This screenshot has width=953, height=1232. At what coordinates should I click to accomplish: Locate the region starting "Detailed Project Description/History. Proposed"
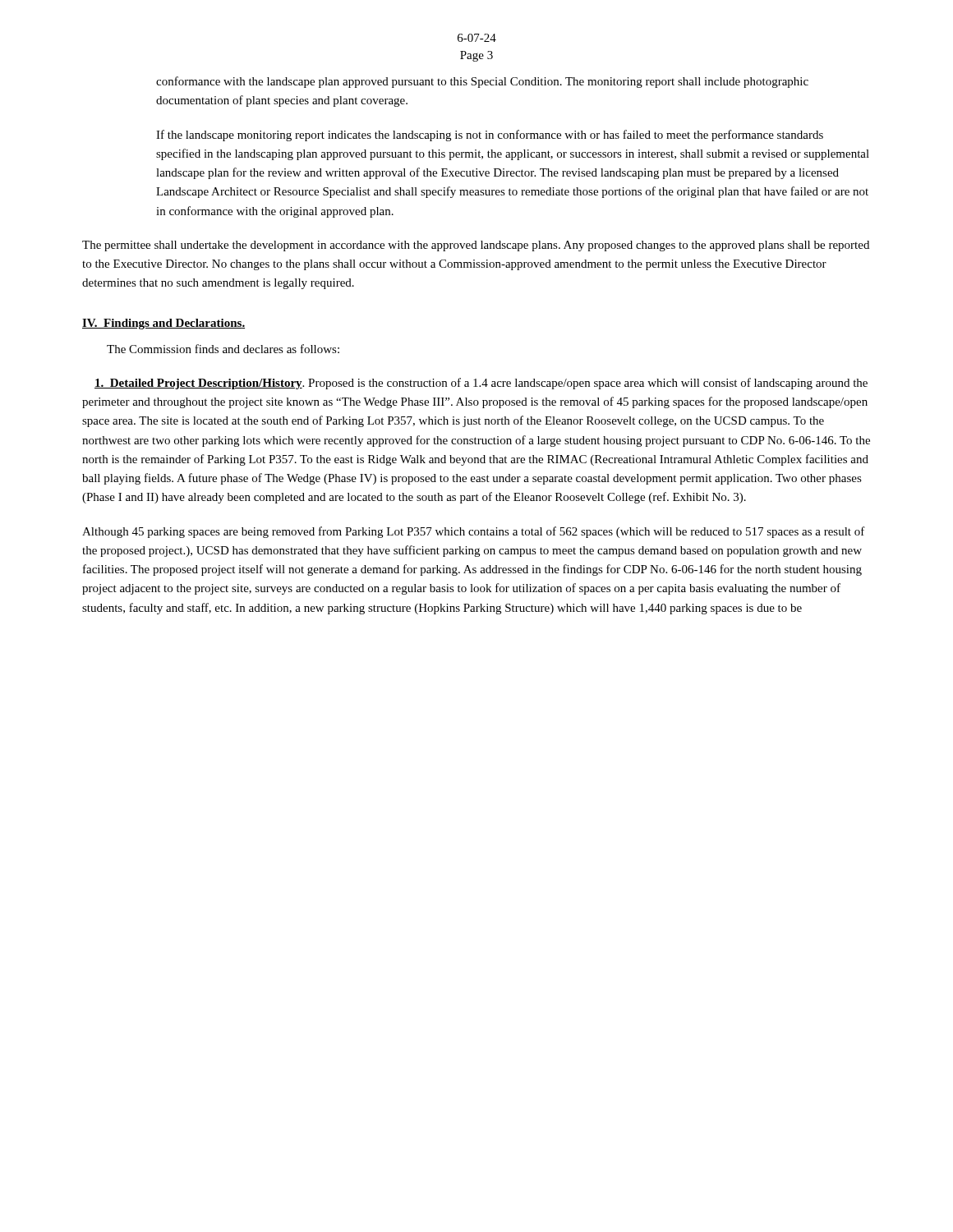coord(476,440)
